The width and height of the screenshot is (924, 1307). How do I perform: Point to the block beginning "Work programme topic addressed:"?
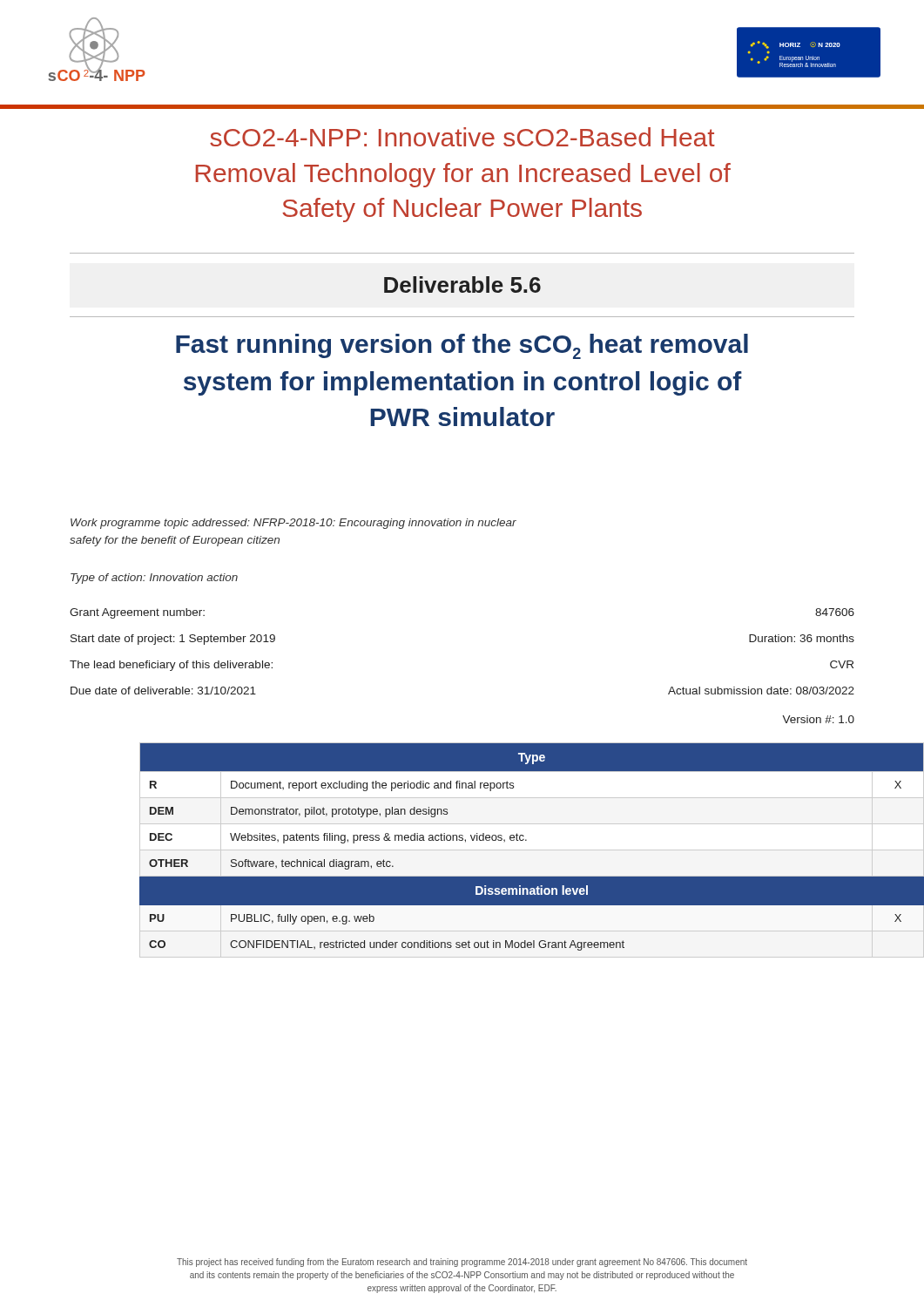tap(293, 531)
